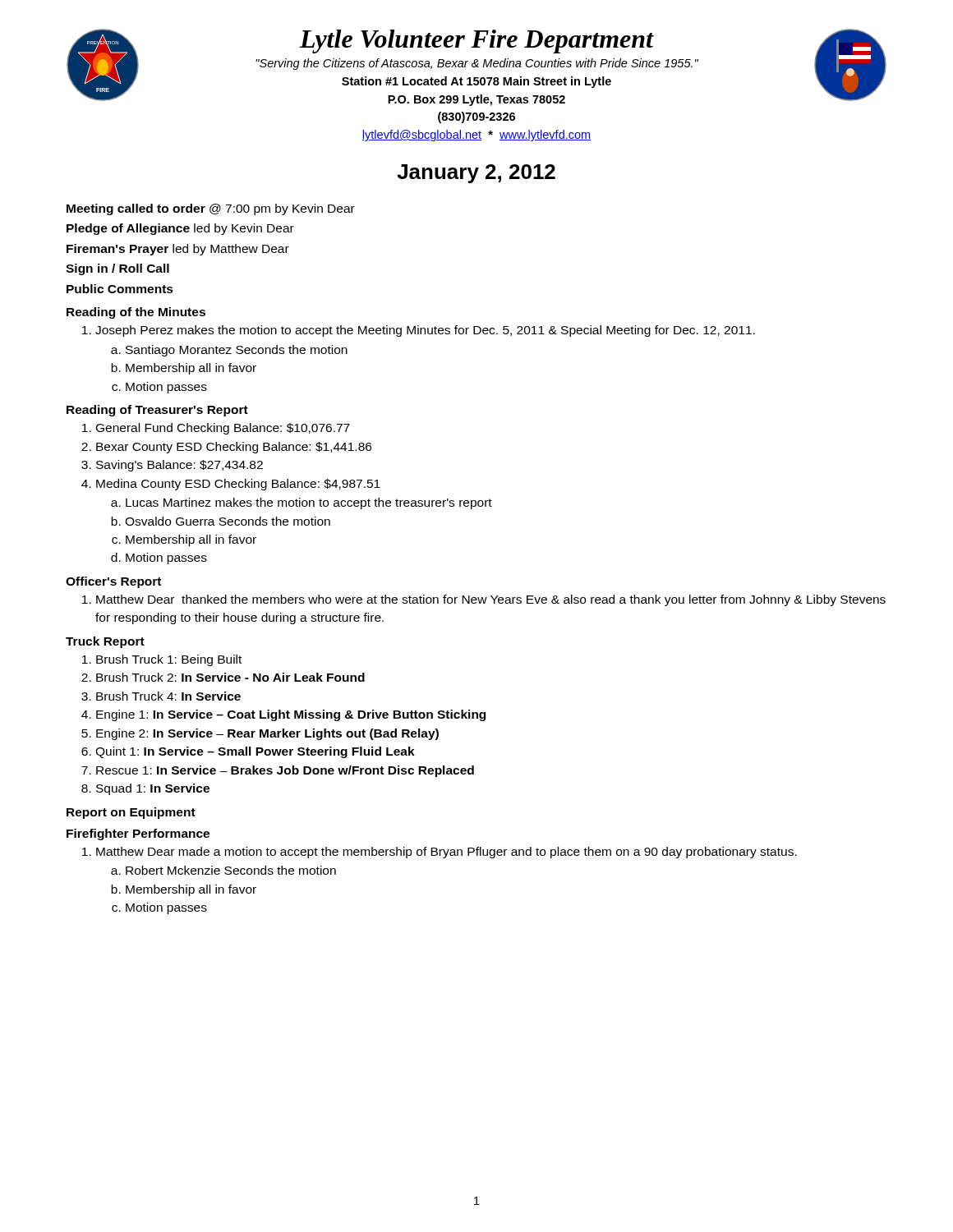The image size is (953, 1232).
Task: Find the section header containing "Reading of the Minutes"
Action: (136, 312)
